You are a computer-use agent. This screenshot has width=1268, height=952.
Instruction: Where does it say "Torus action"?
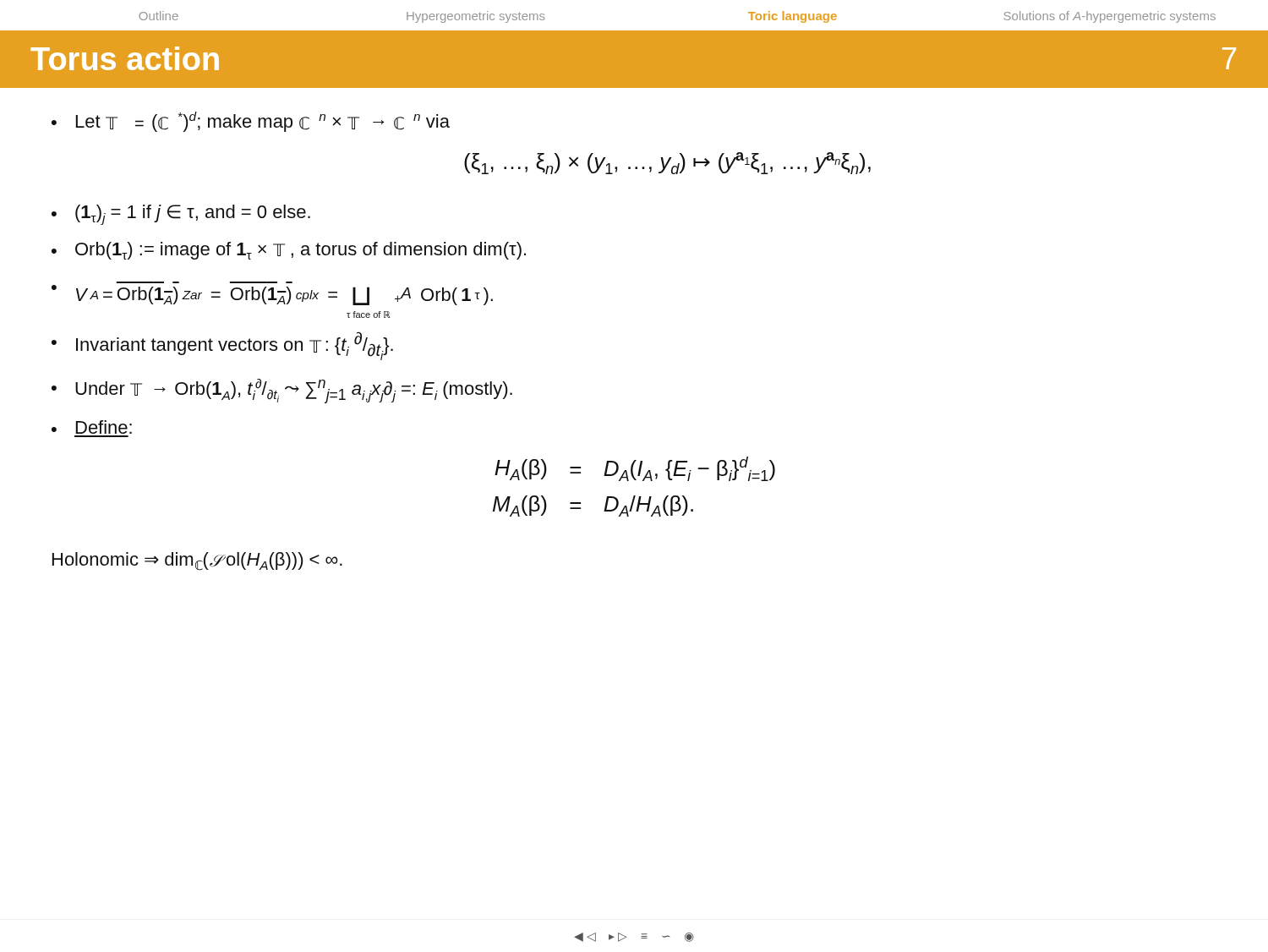126,59
